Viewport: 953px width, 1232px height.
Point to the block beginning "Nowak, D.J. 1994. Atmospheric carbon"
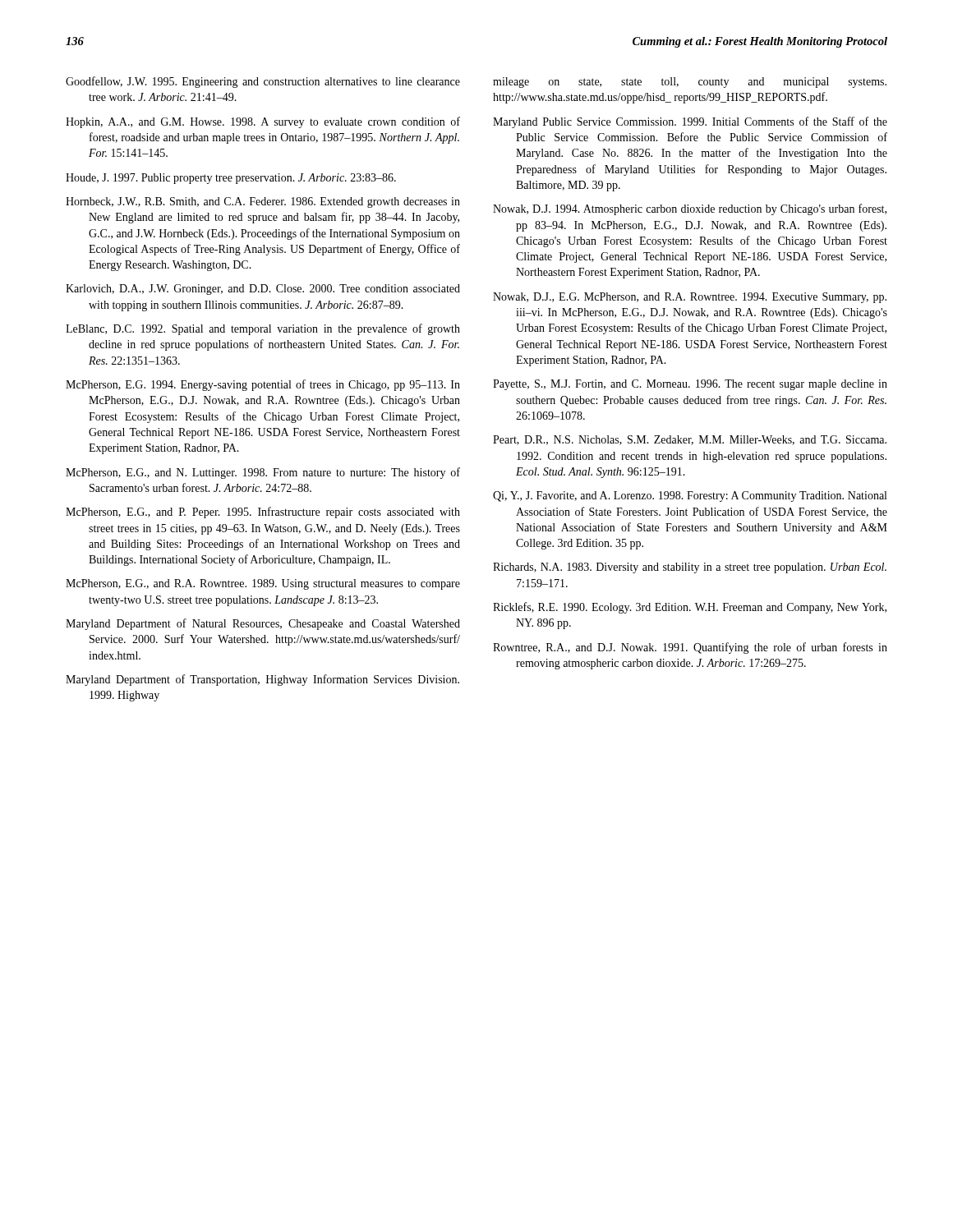point(690,241)
